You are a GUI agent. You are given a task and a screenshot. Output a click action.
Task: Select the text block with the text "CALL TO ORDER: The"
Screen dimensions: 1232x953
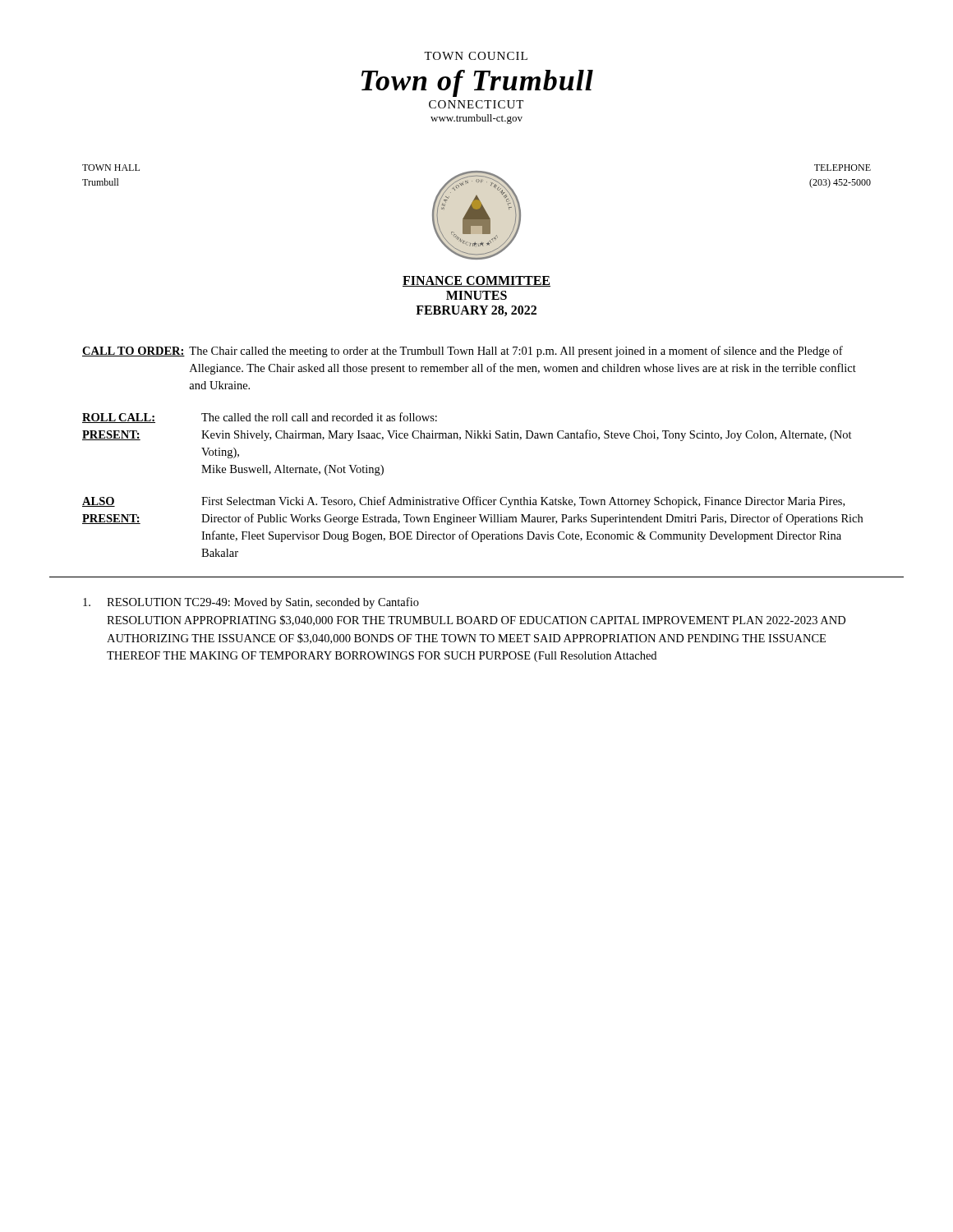point(476,368)
